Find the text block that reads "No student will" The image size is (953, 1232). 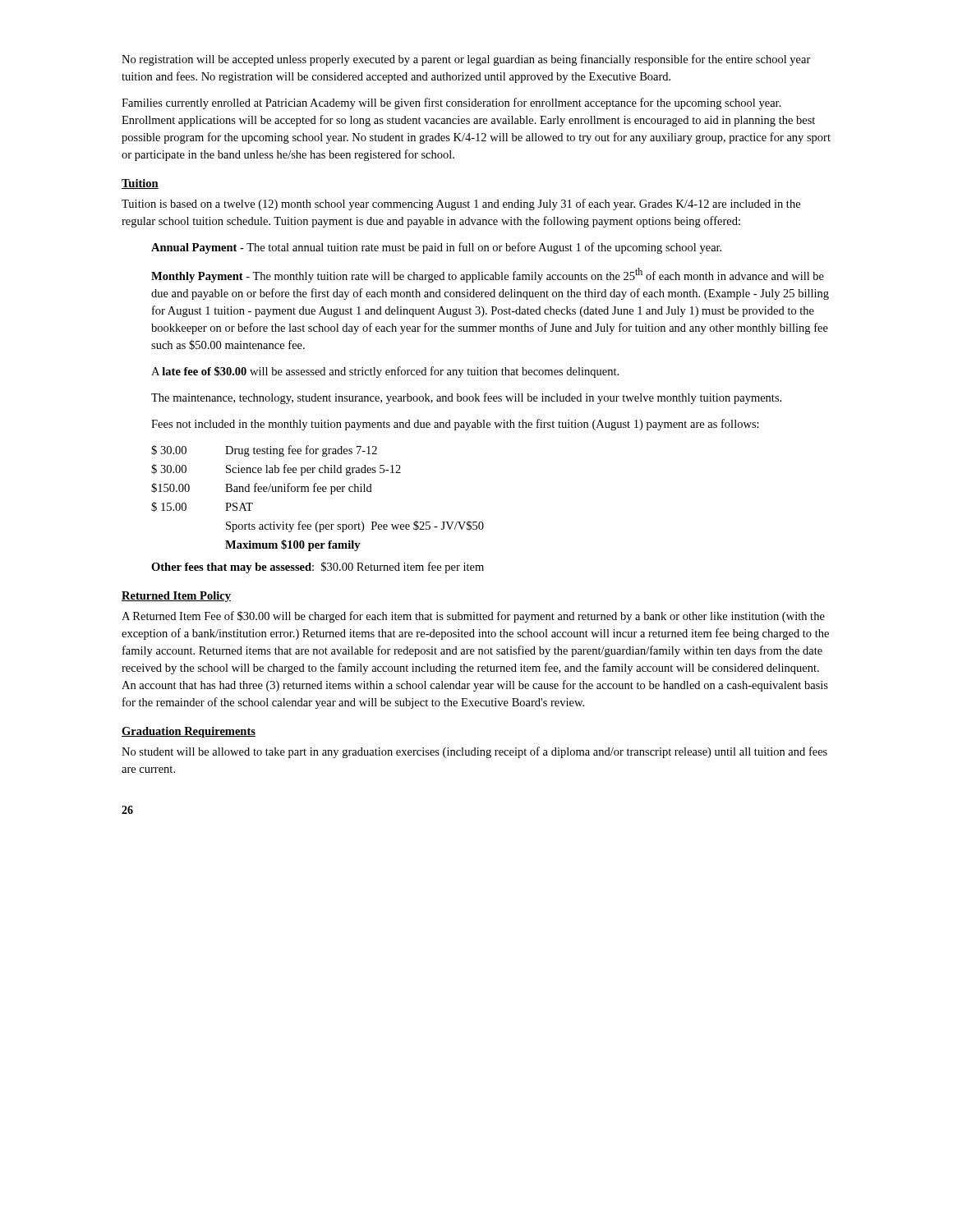click(x=476, y=761)
